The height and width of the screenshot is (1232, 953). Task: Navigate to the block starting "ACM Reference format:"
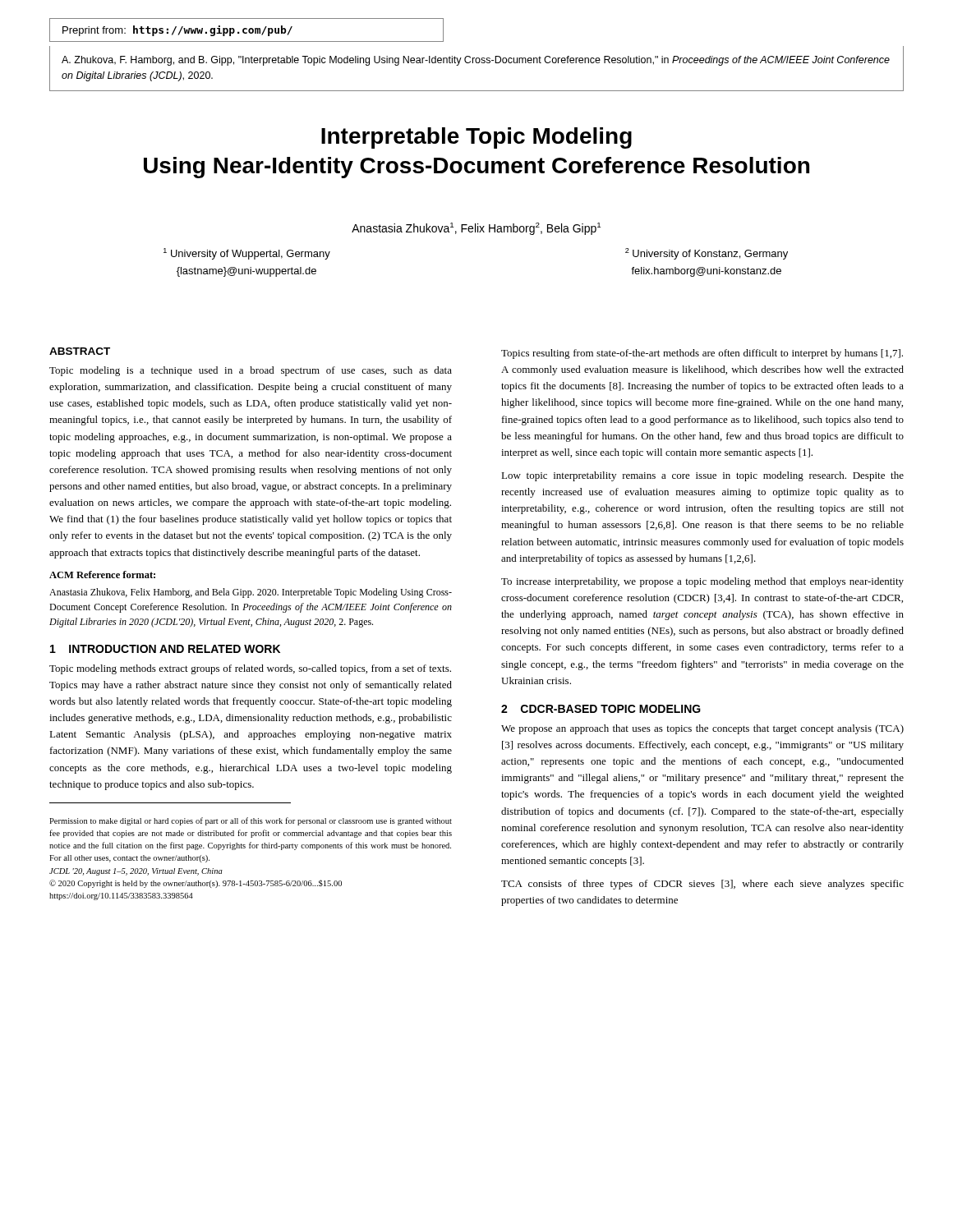click(x=102, y=575)
